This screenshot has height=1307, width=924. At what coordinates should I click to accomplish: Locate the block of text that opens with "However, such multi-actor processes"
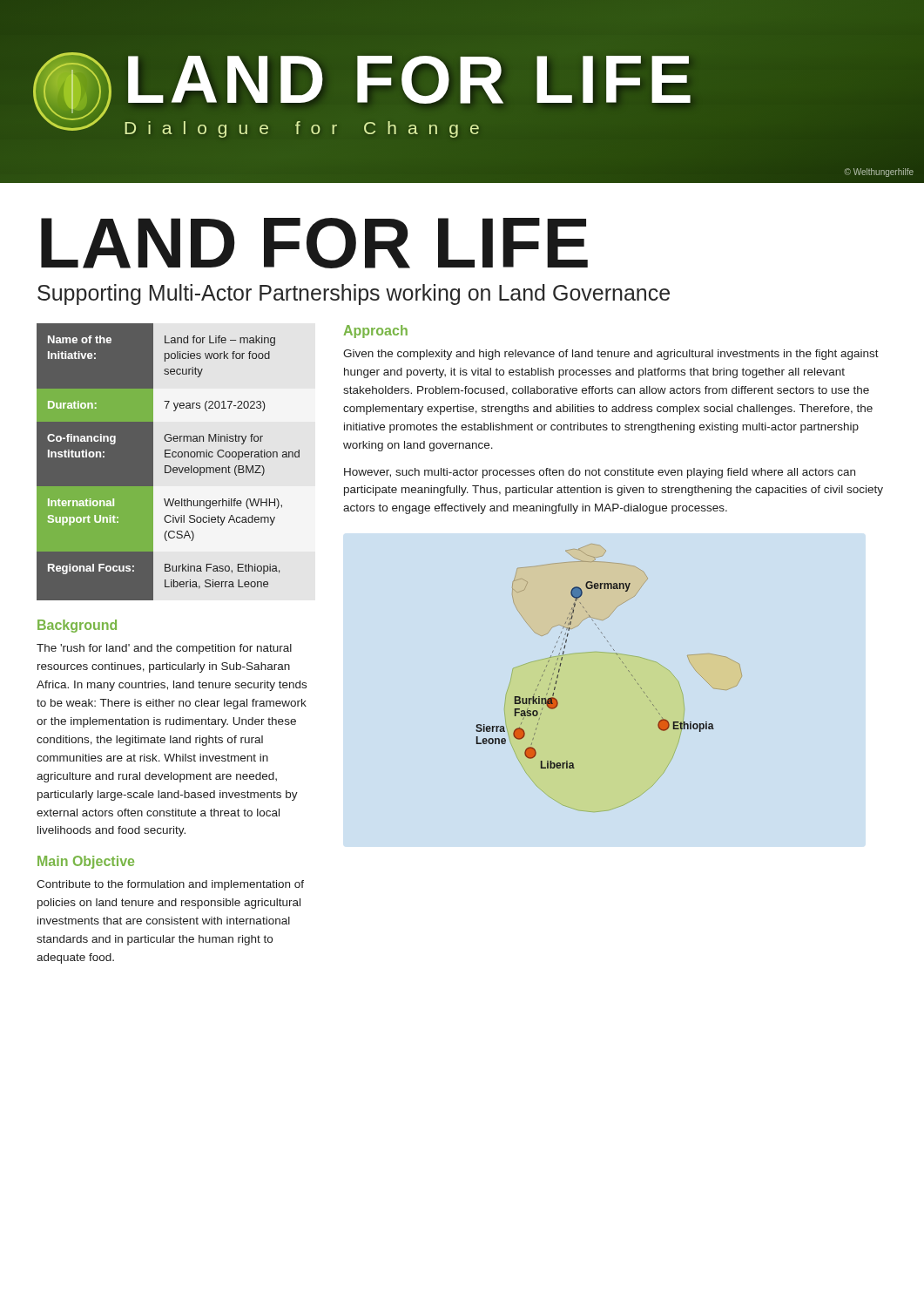(x=613, y=490)
